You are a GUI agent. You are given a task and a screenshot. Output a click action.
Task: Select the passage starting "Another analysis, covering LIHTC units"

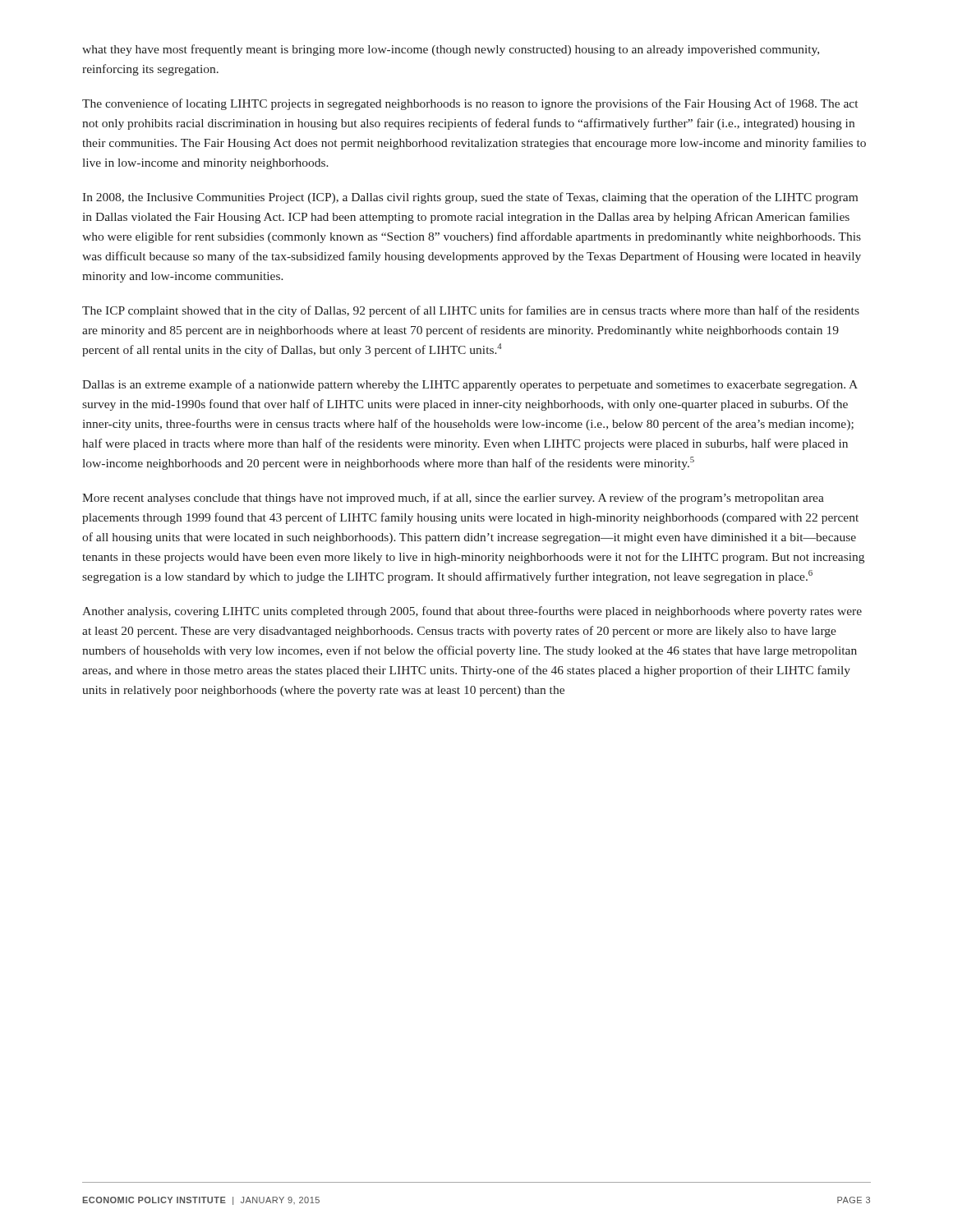[x=472, y=650]
